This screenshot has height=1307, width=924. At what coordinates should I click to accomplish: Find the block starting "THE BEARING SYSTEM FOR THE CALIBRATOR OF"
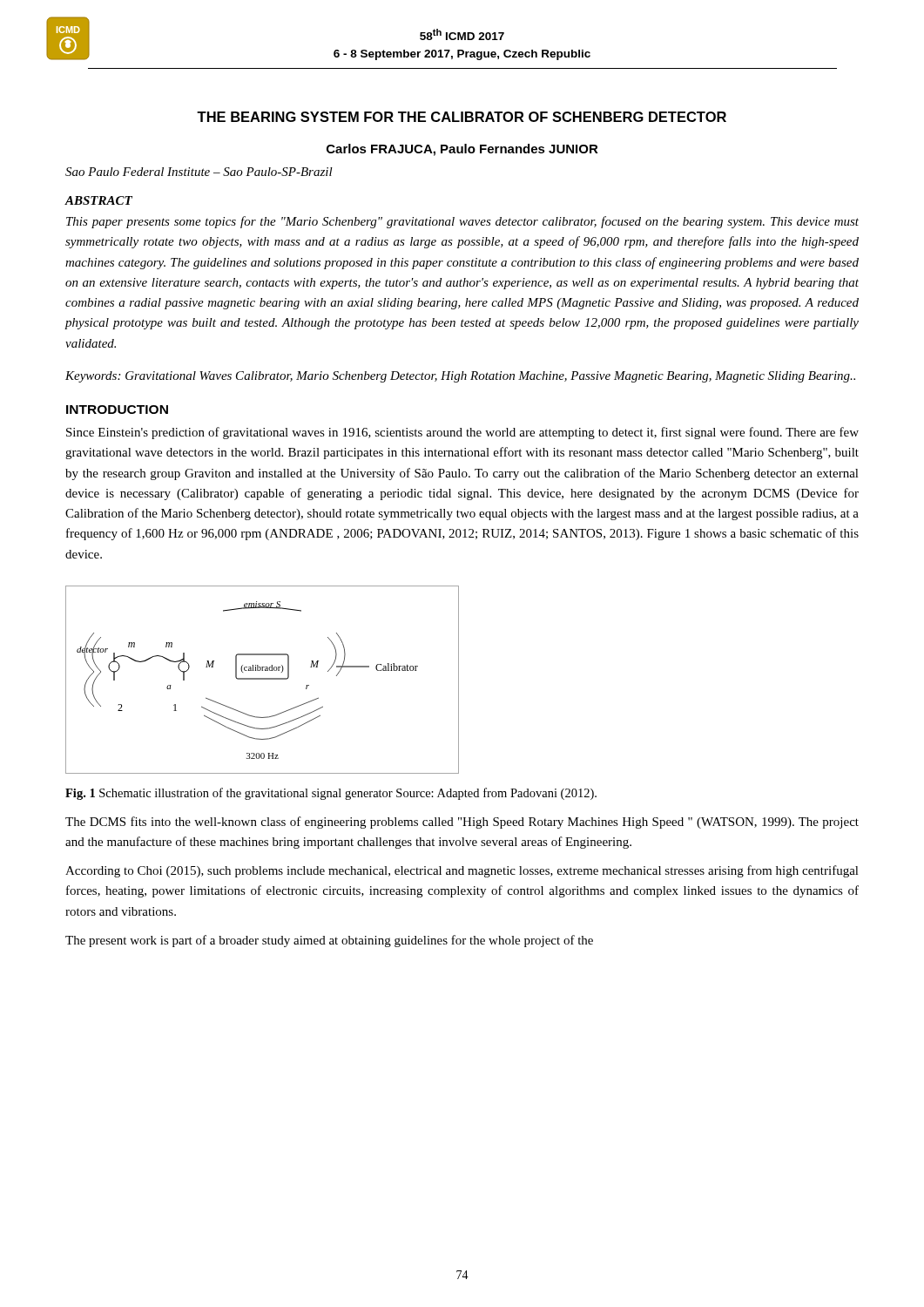point(462,117)
